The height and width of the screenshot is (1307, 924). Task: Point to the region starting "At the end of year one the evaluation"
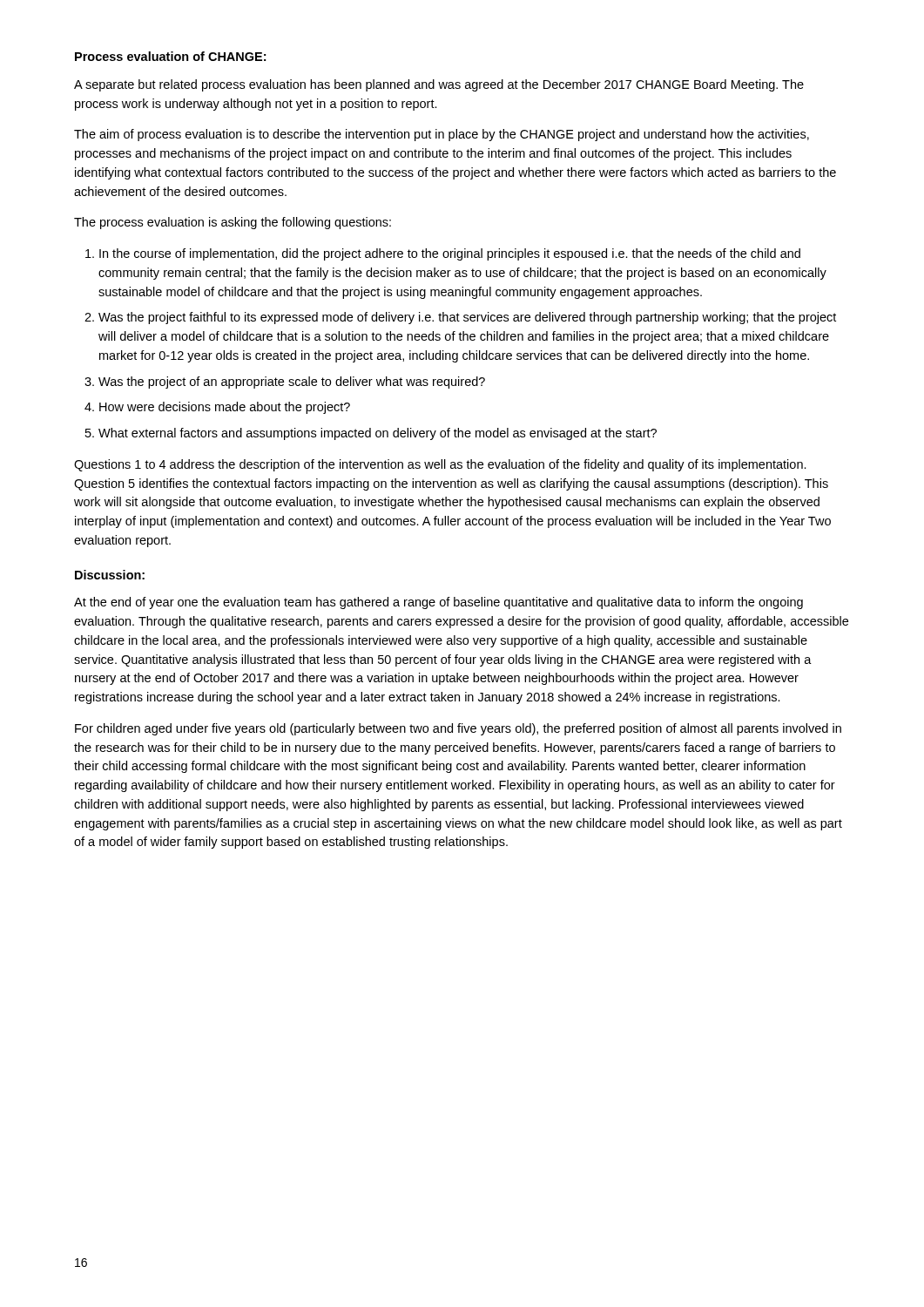click(x=461, y=650)
